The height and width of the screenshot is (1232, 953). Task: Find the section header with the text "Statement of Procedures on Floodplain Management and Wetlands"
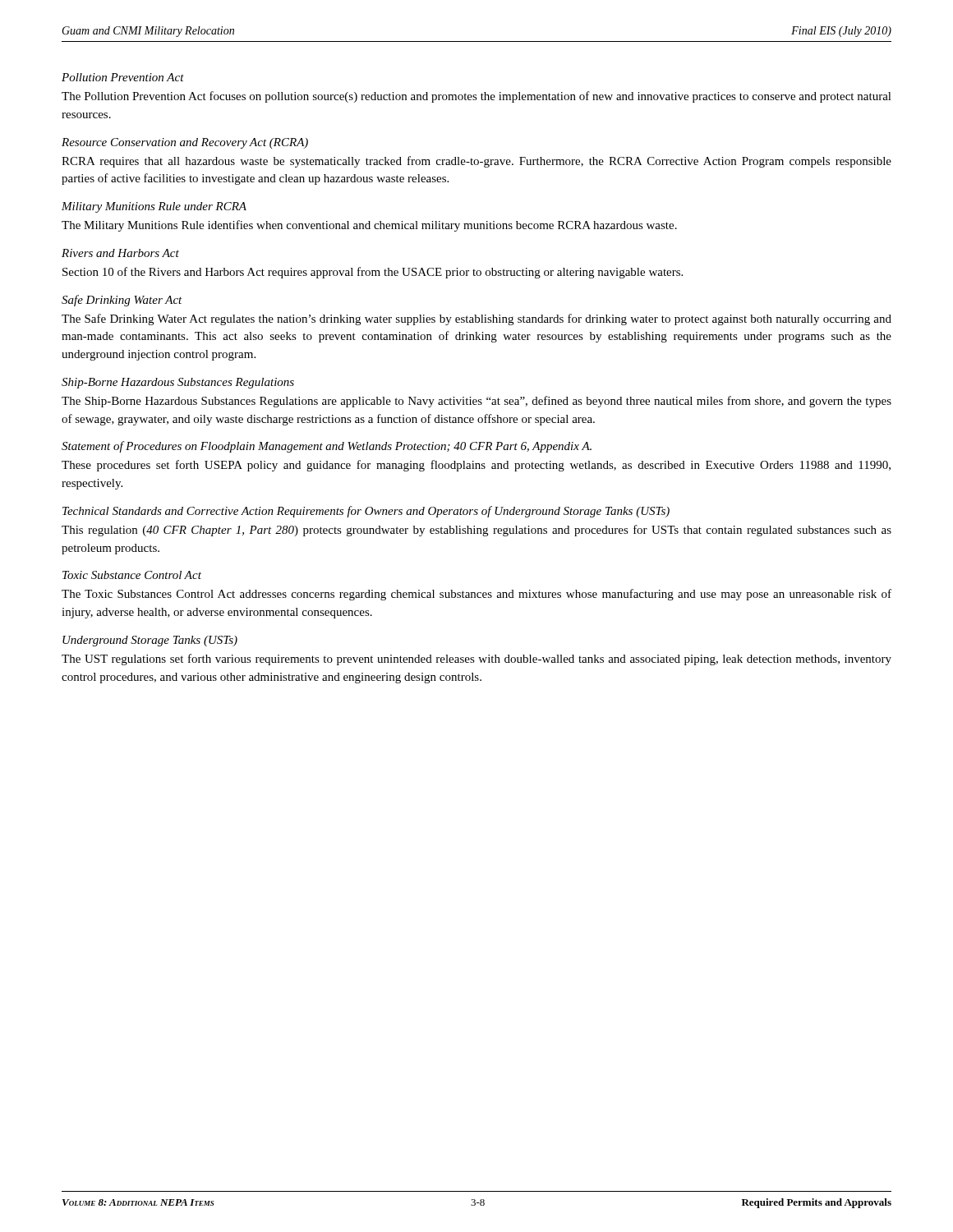click(327, 446)
